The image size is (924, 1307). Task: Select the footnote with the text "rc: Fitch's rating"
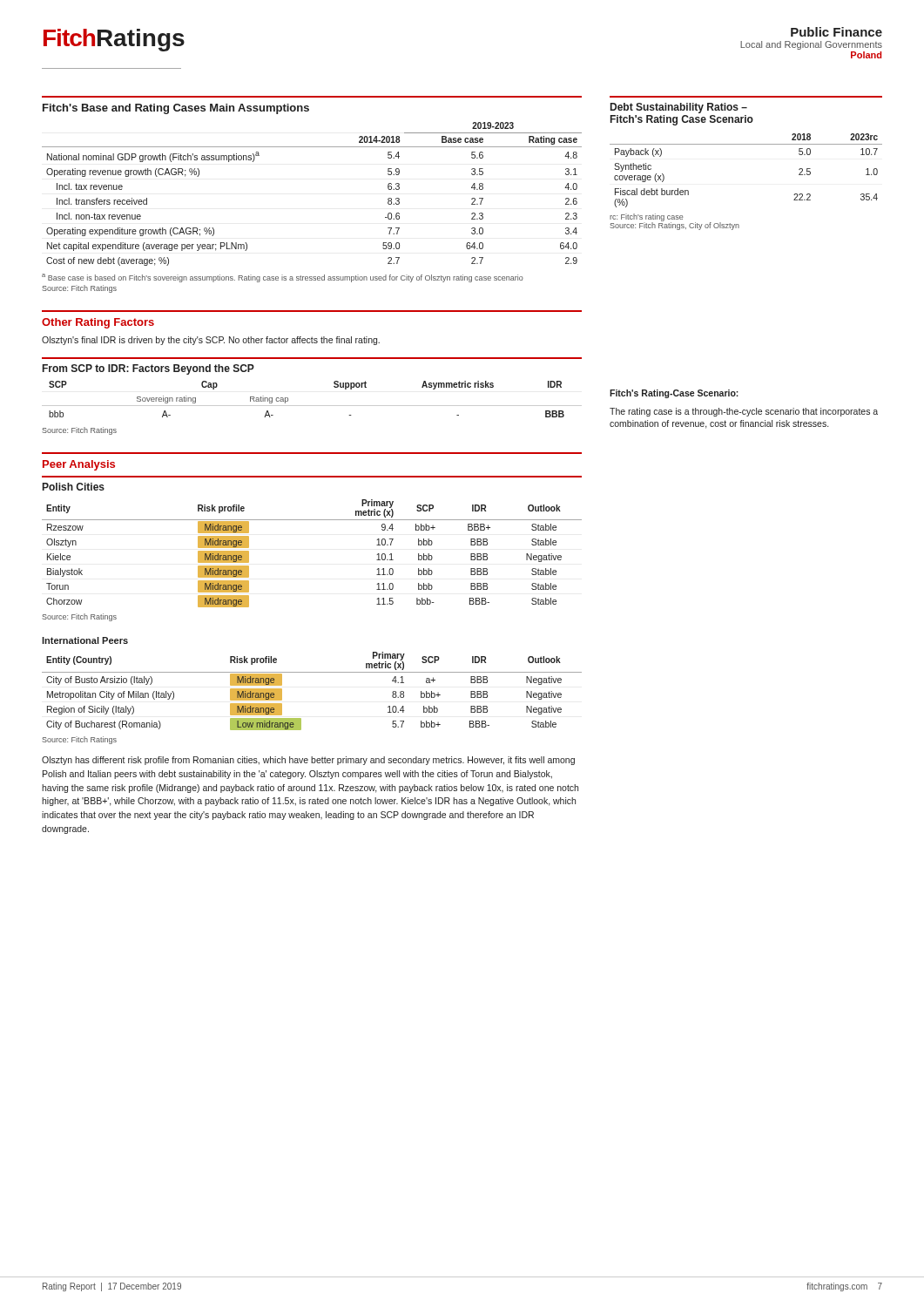click(675, 221)
